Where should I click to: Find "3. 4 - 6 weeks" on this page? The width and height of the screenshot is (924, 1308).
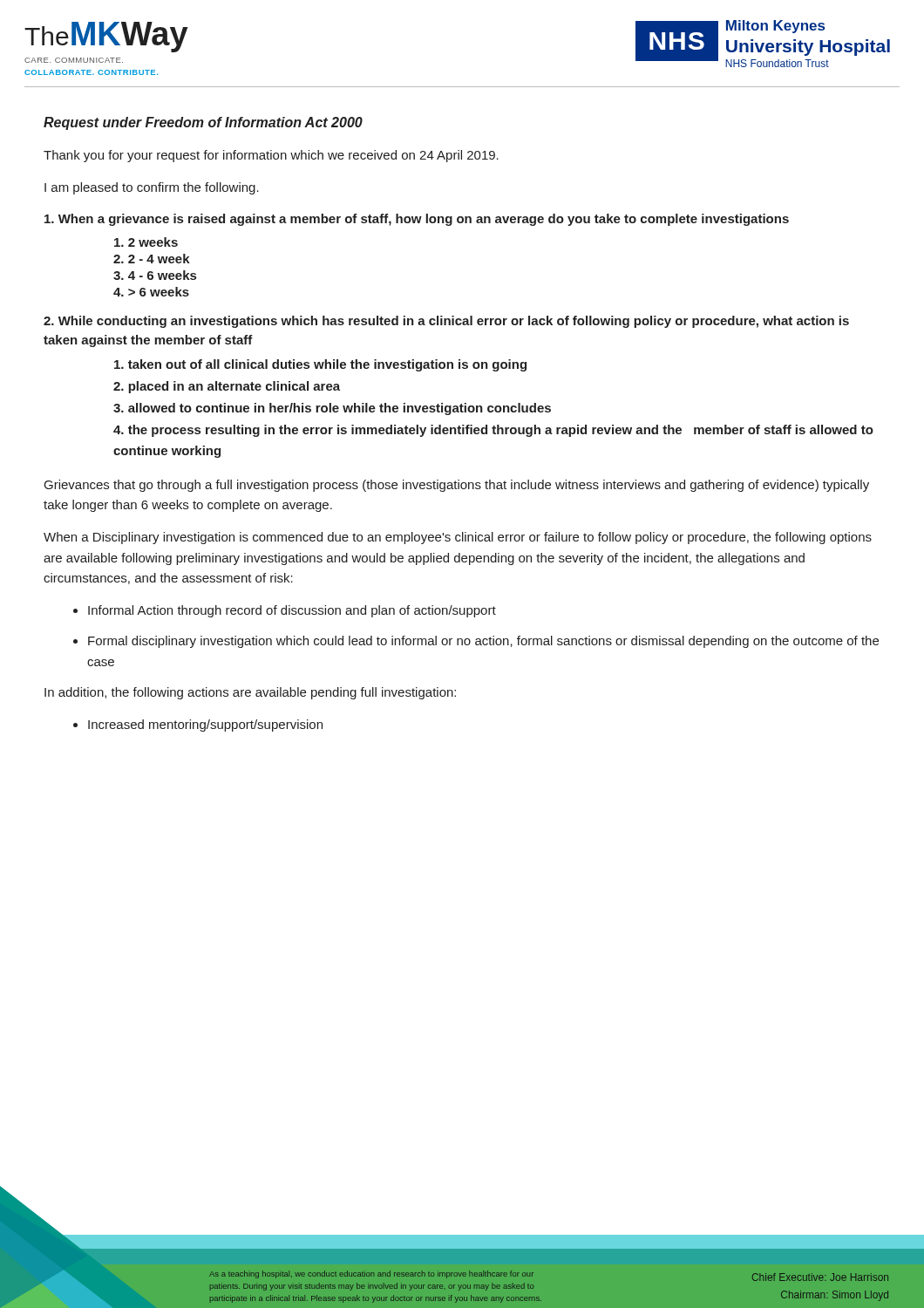tap(155, 275)
